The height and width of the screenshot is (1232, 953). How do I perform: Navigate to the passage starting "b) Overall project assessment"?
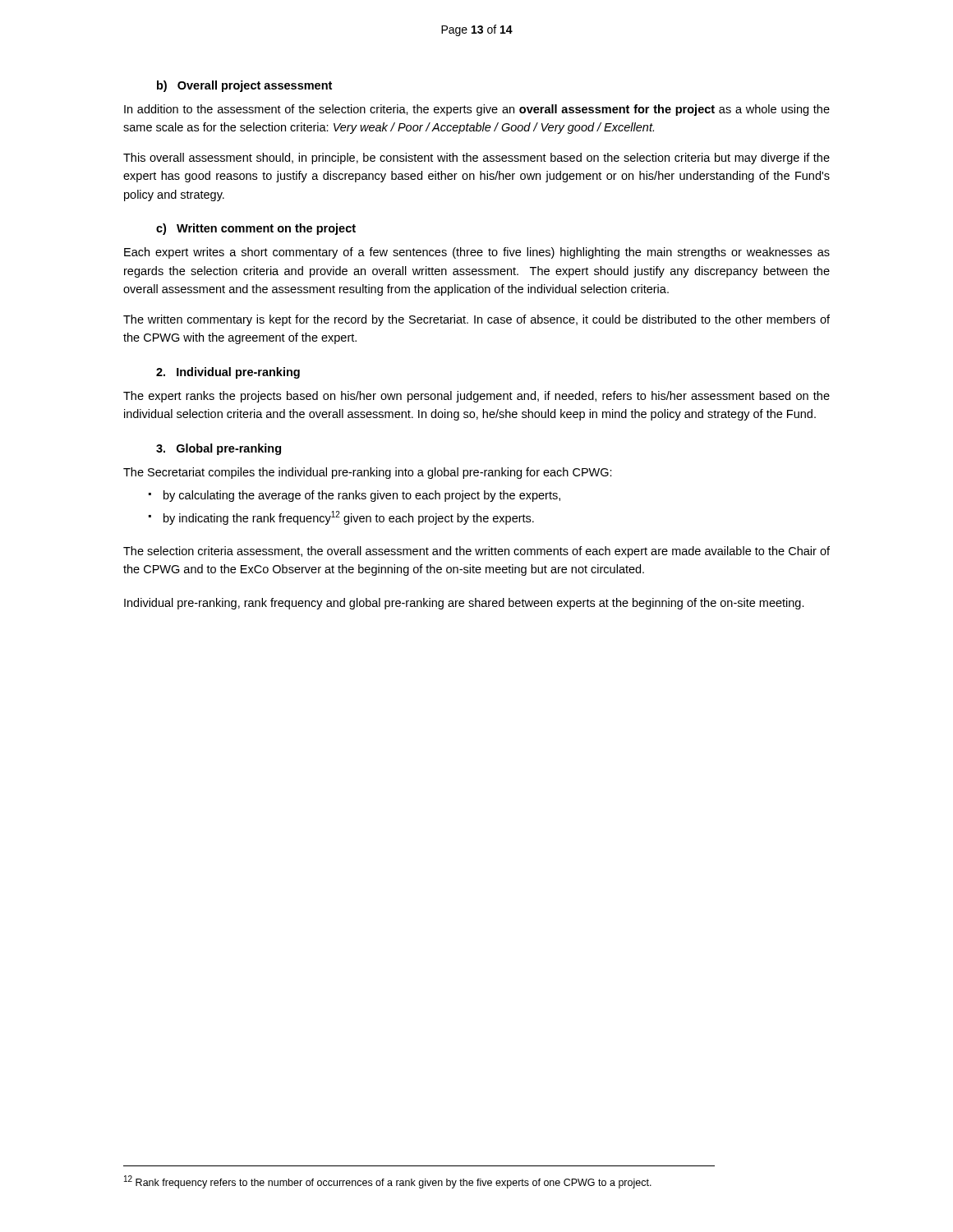tap(244, 85)
